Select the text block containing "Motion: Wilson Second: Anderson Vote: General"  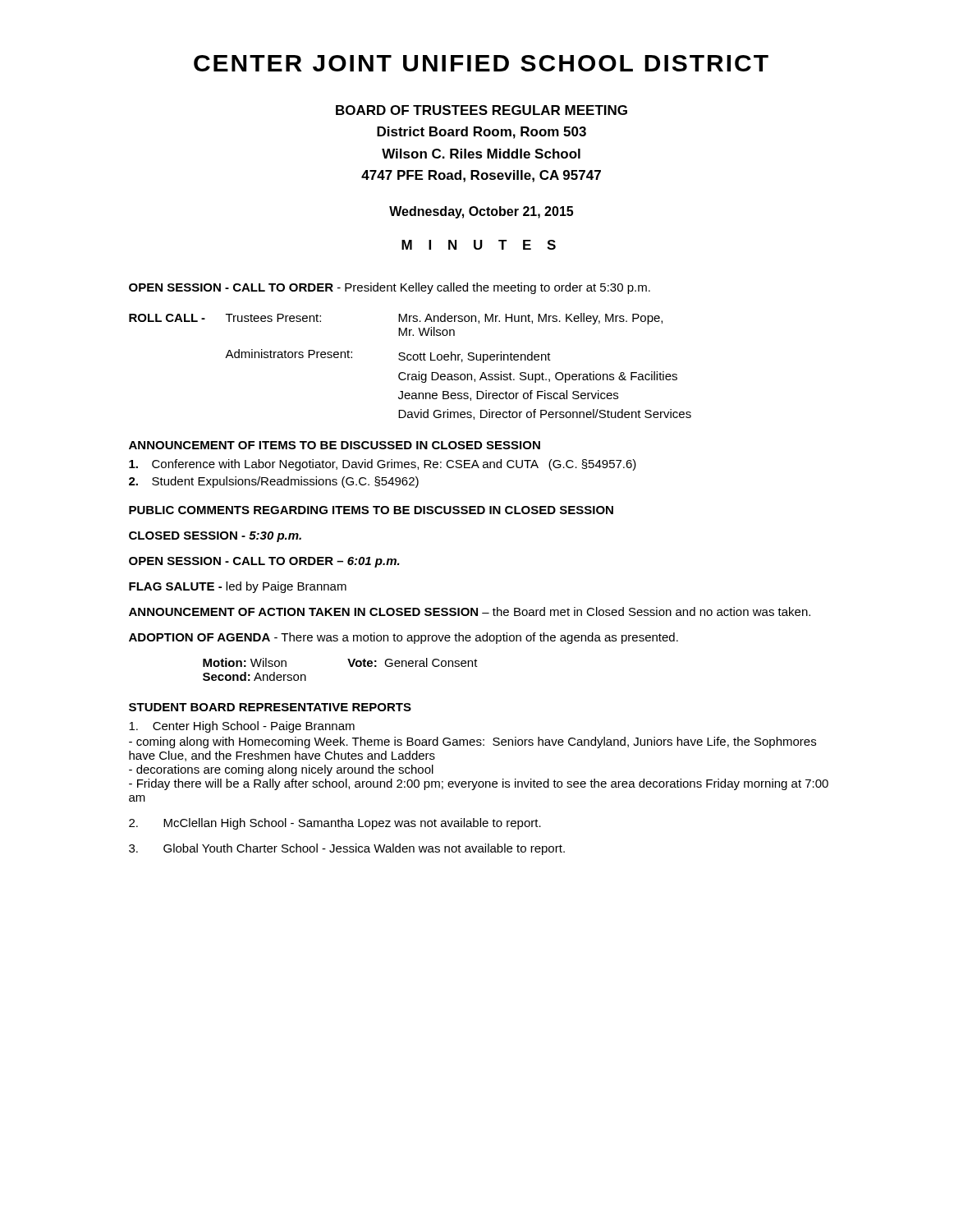pos(245,662)
